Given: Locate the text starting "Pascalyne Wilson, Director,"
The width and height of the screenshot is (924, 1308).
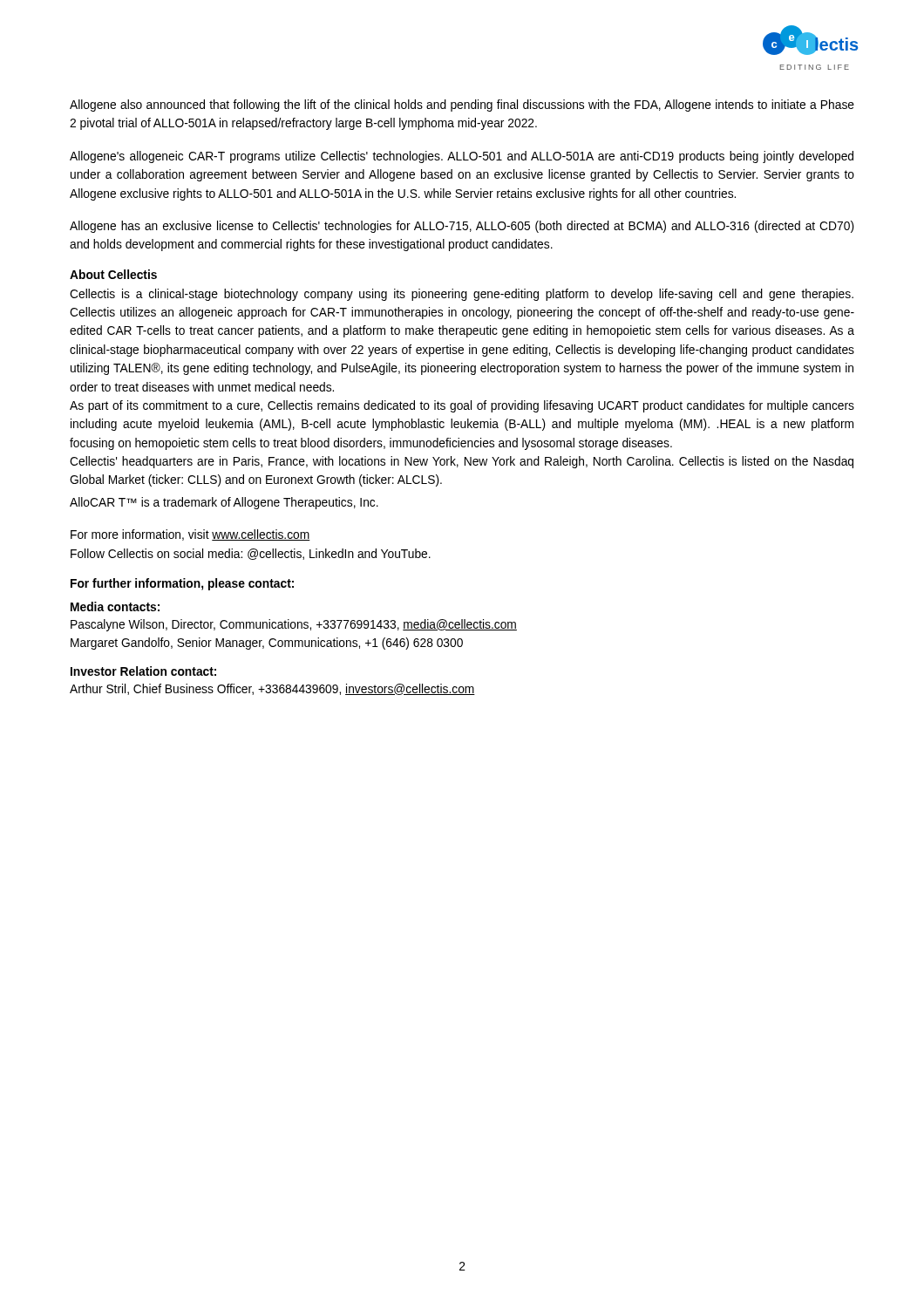Looking at the screenshot, I should point(293,634).
